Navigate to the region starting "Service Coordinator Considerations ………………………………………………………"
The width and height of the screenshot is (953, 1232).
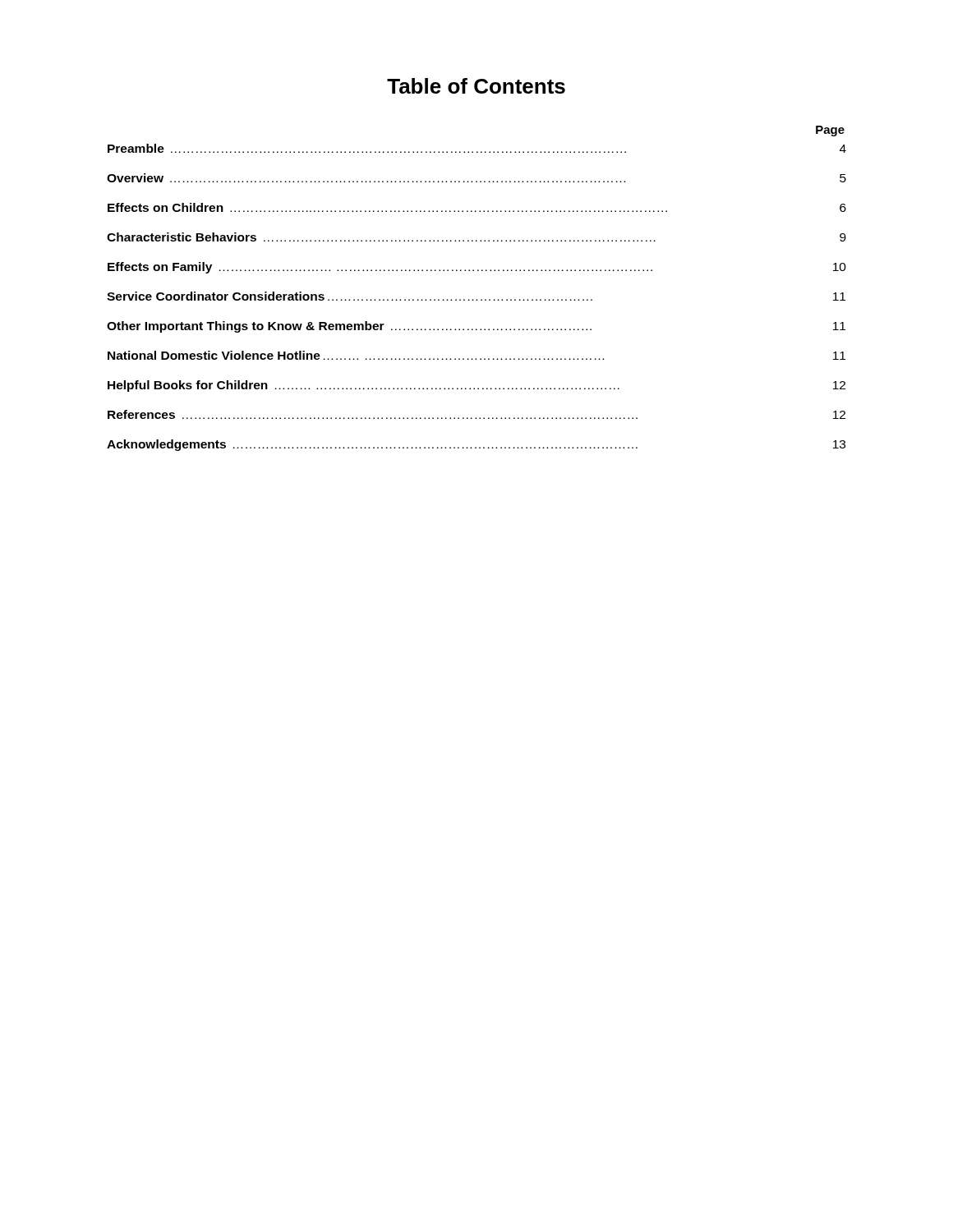[x=476, y=297]
